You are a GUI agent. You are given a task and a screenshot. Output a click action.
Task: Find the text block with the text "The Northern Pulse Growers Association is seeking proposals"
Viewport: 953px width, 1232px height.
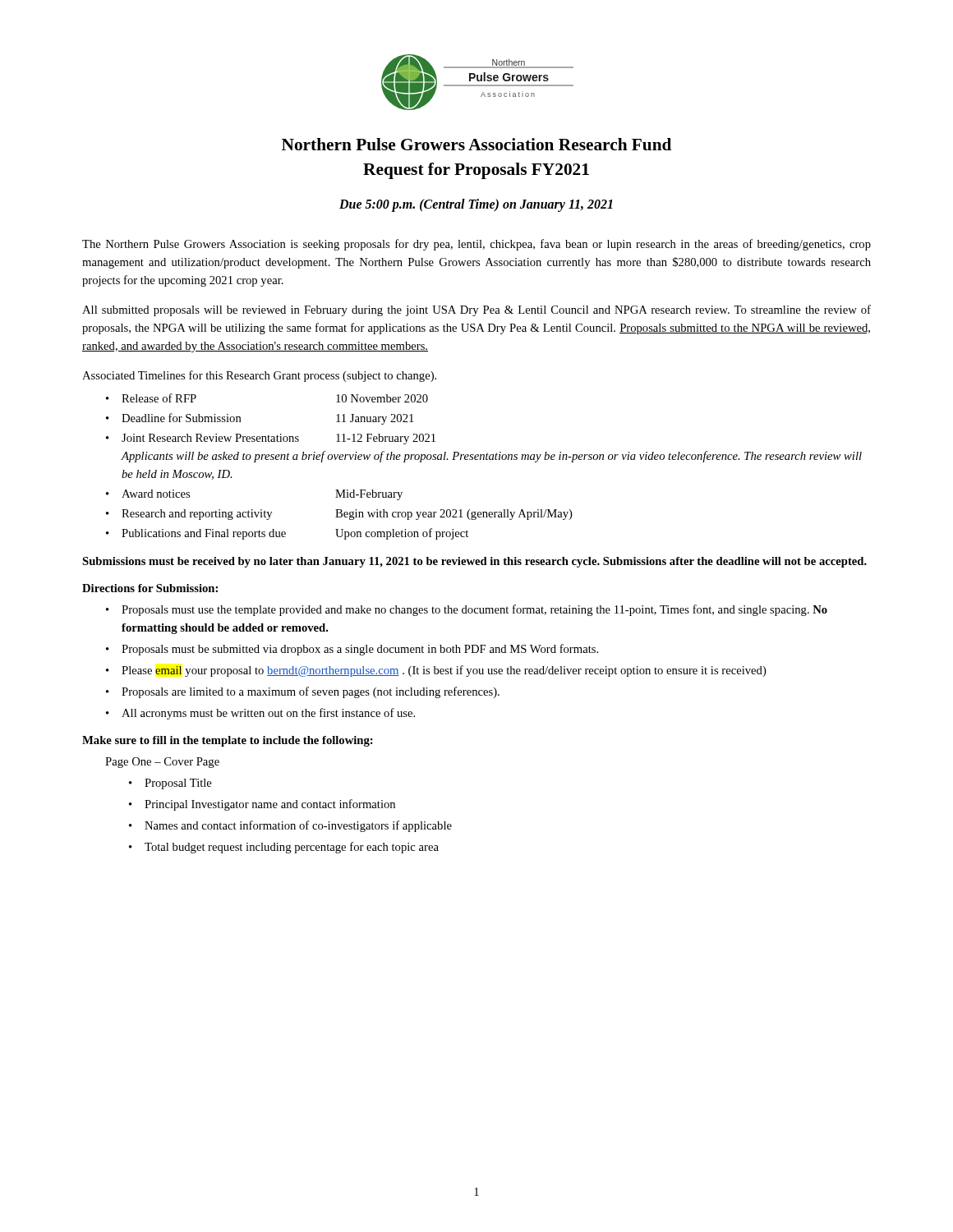(x=476, y=262)
